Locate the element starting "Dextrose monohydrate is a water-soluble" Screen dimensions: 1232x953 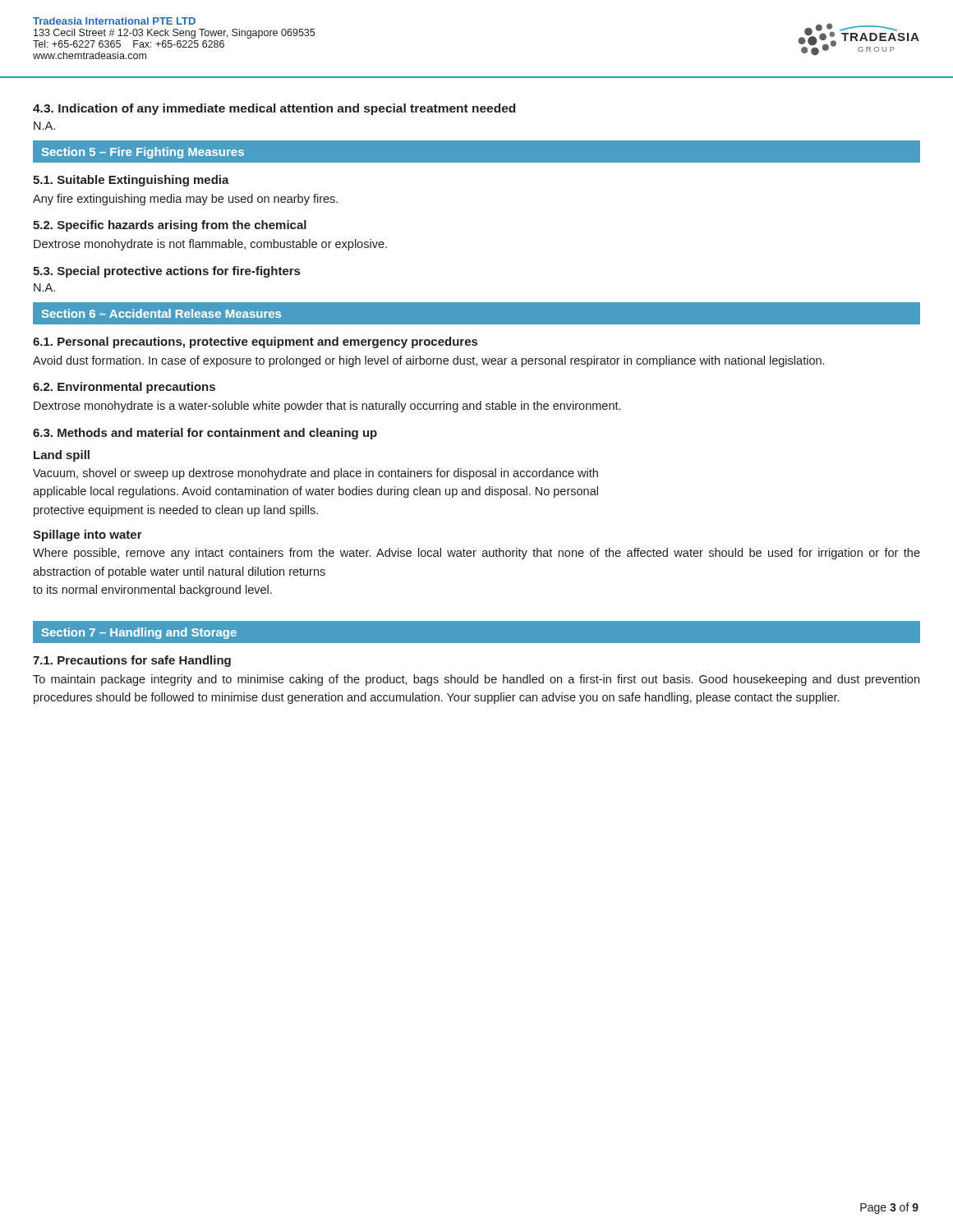(x=327, y=406)
